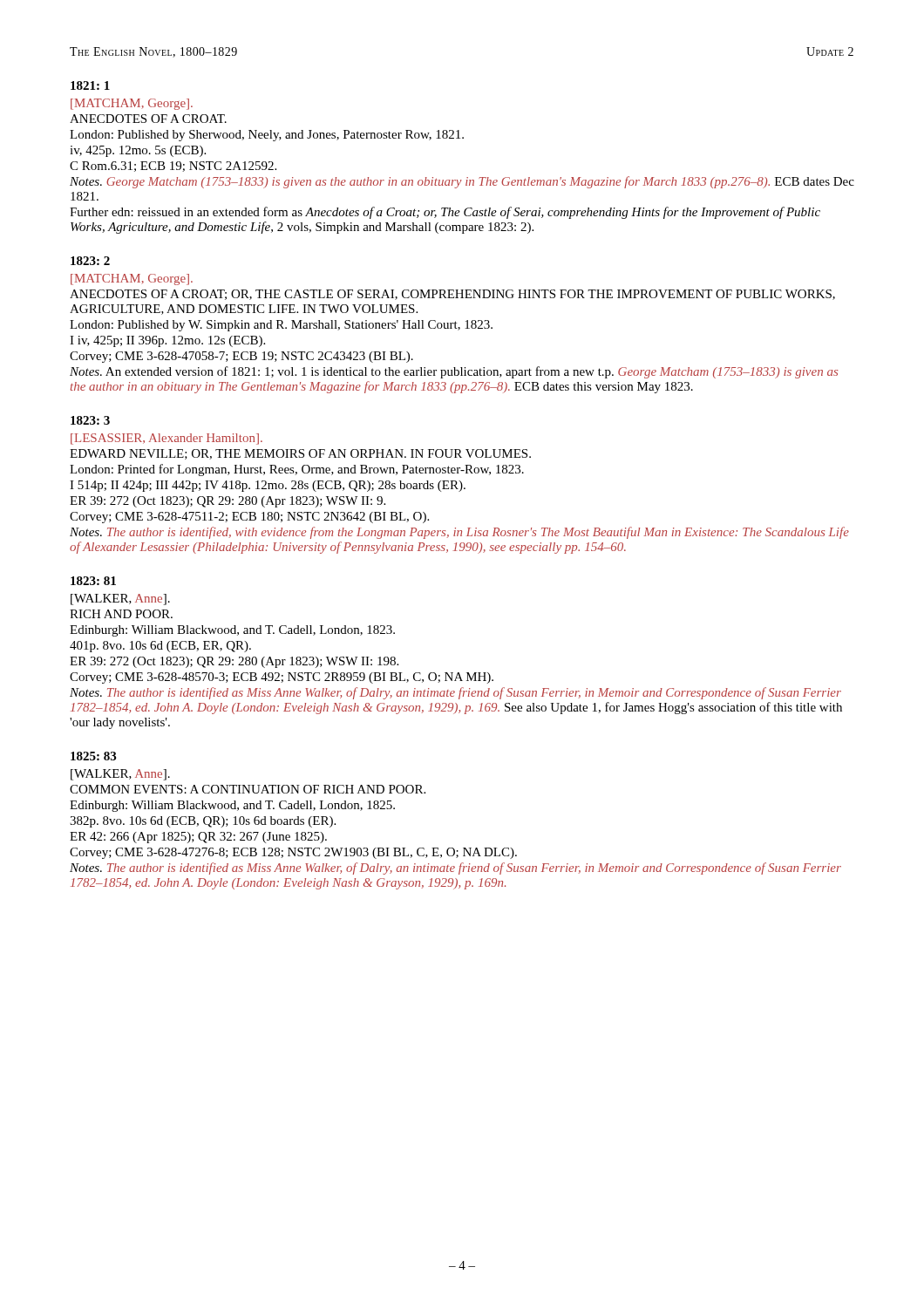
Task: Find the text block containing "[MATCHAM, George]. ANECDOTES OF A CROAT. London: Published"
Action: (x=132, y=104)
